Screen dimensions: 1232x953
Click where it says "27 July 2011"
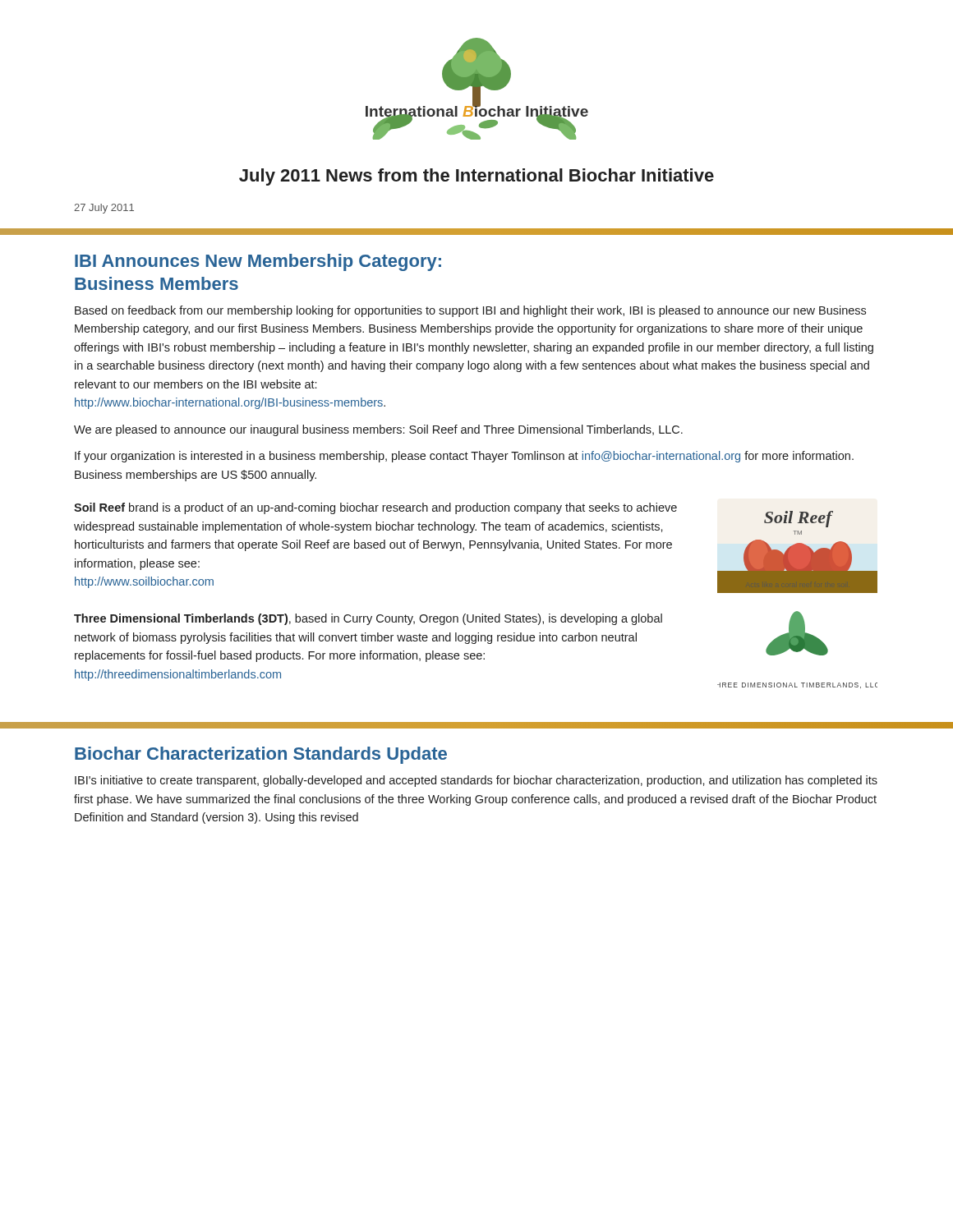coord(104,207)
